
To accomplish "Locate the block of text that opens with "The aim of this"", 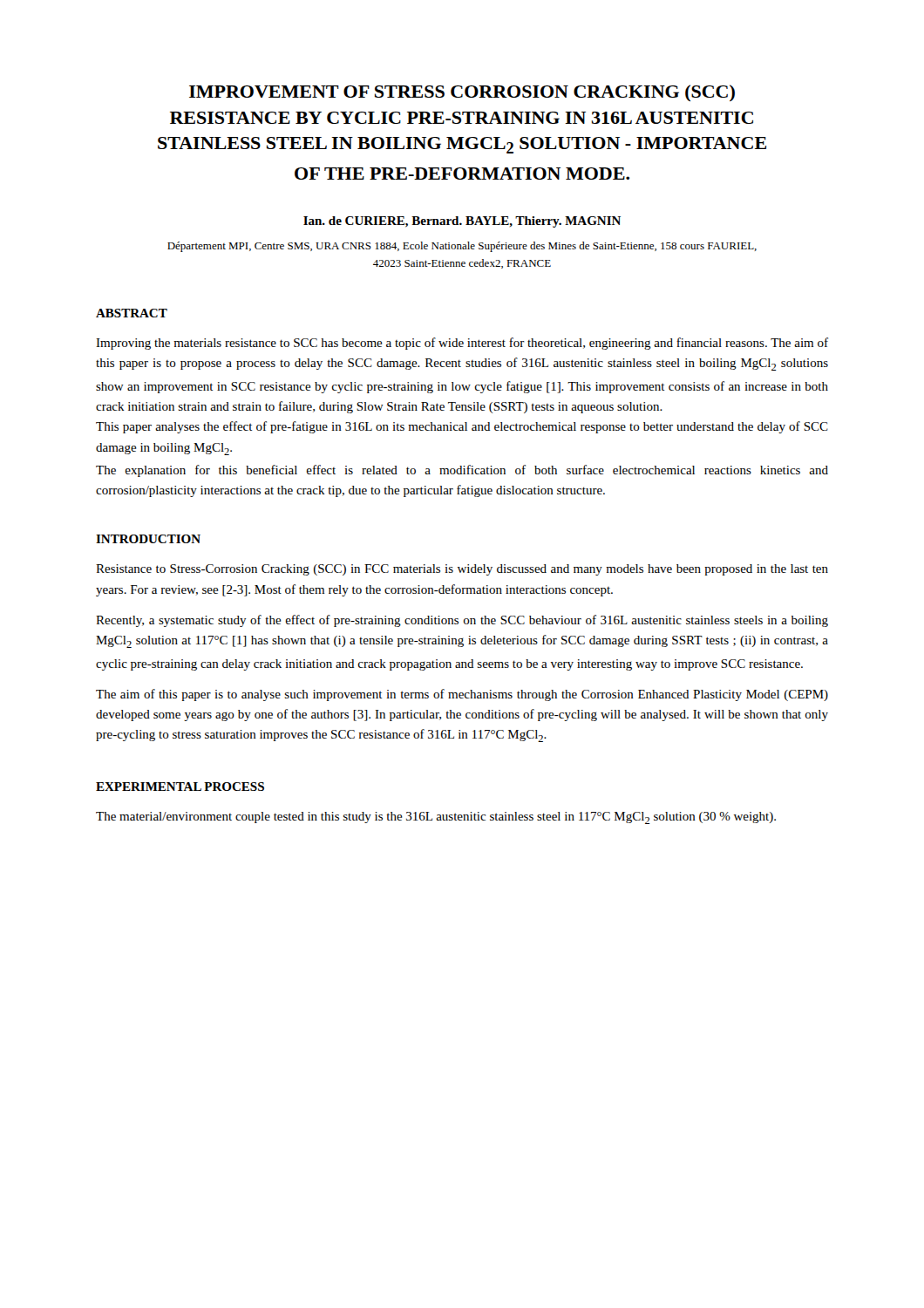I will pyautogui.click(x=462, y=716).
